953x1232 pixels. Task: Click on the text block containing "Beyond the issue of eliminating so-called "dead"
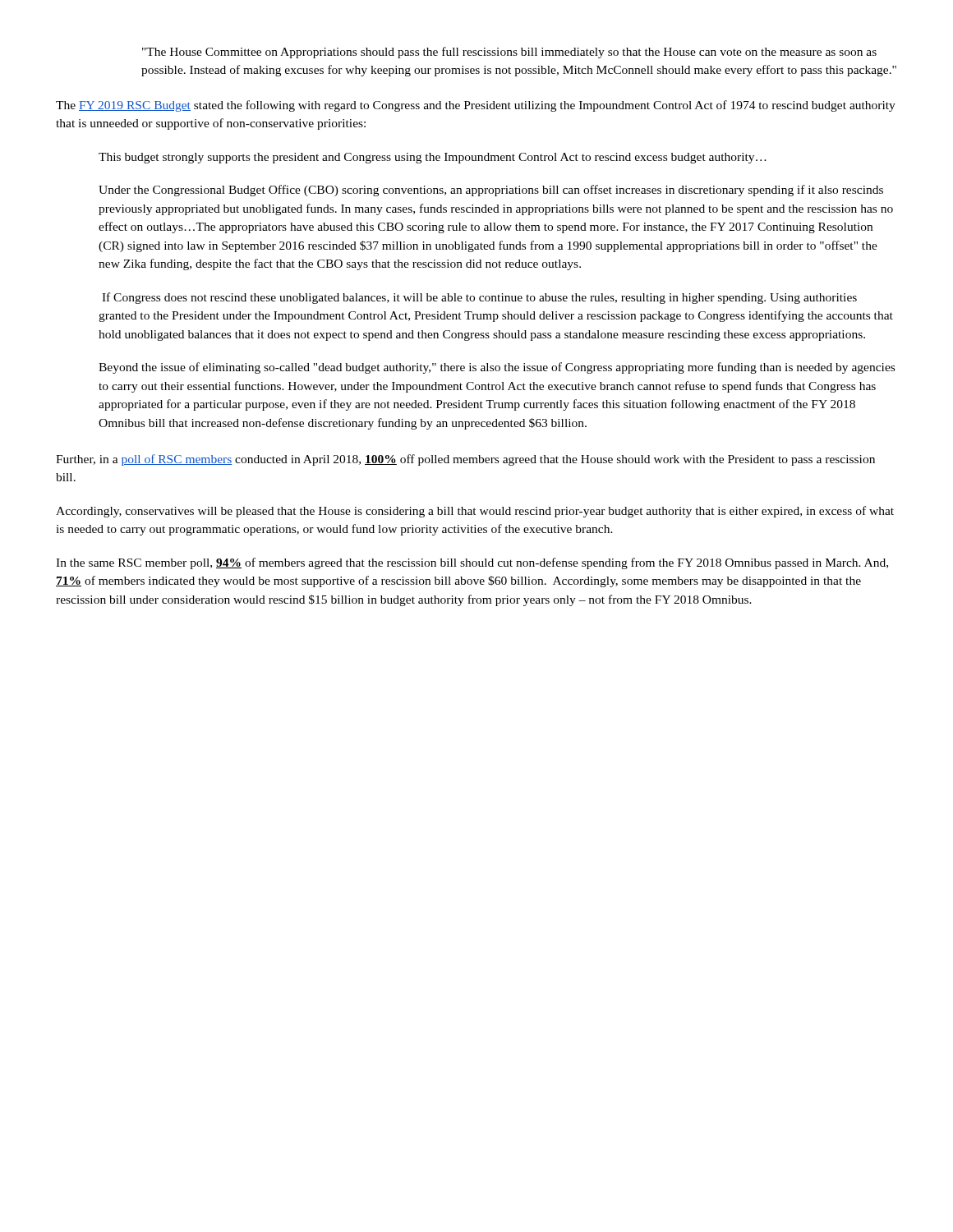click(497, 394)
